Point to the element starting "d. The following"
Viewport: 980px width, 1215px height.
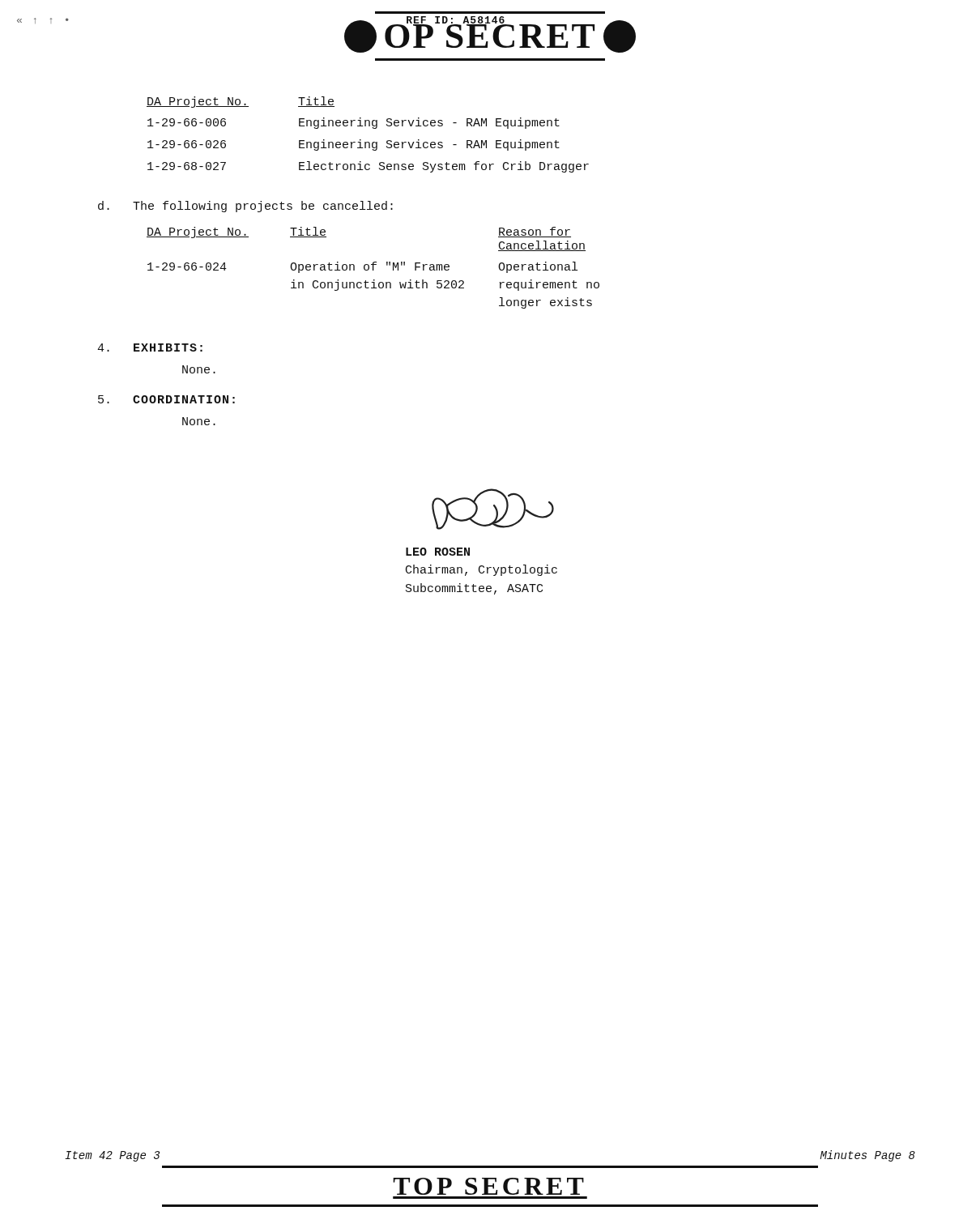coord(246,207)
